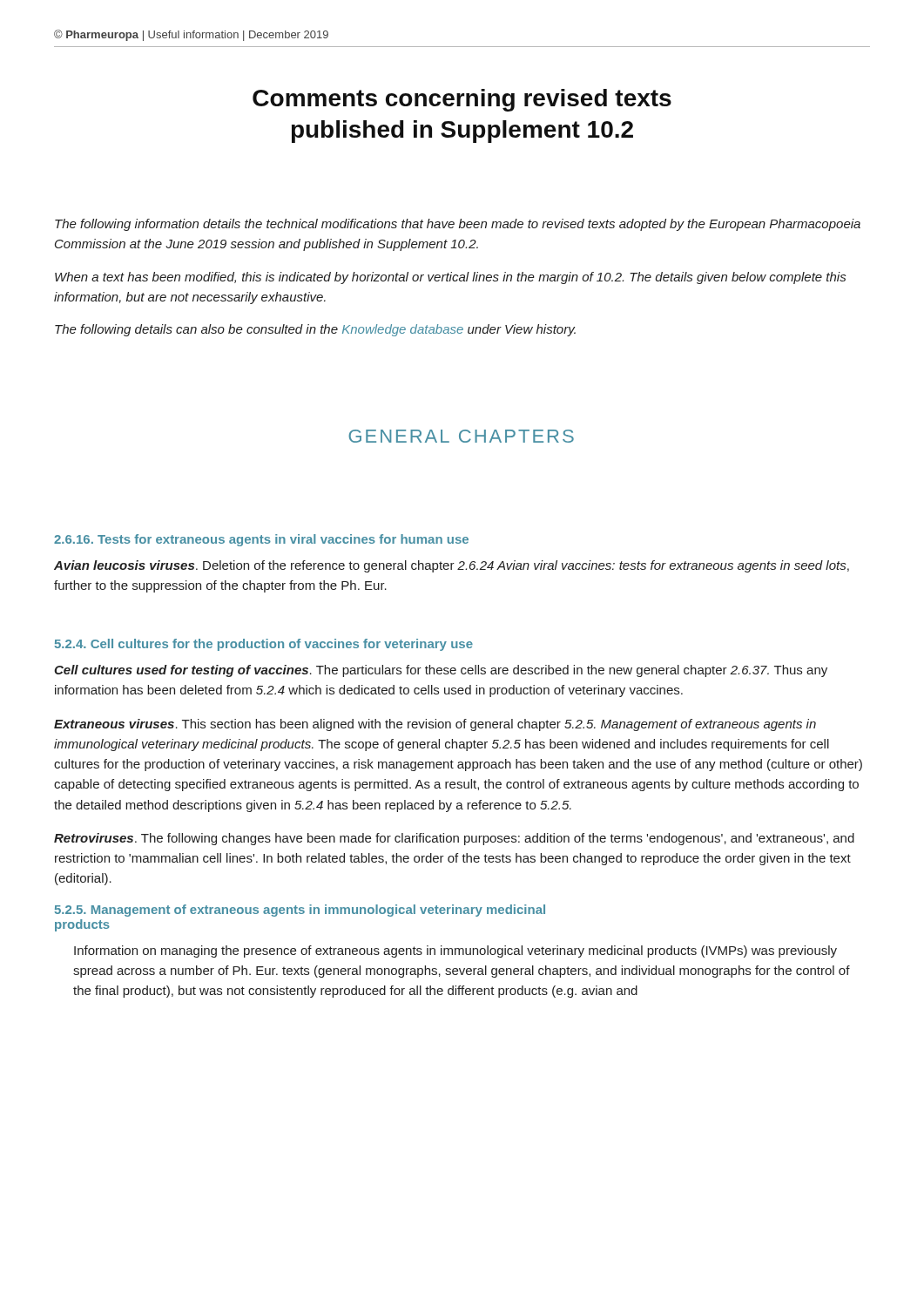Screen dimensions: 1307x924
Task: Click the passage that begins "Extraneous viruses. This section has been aligned"
Action: point(462,764)
